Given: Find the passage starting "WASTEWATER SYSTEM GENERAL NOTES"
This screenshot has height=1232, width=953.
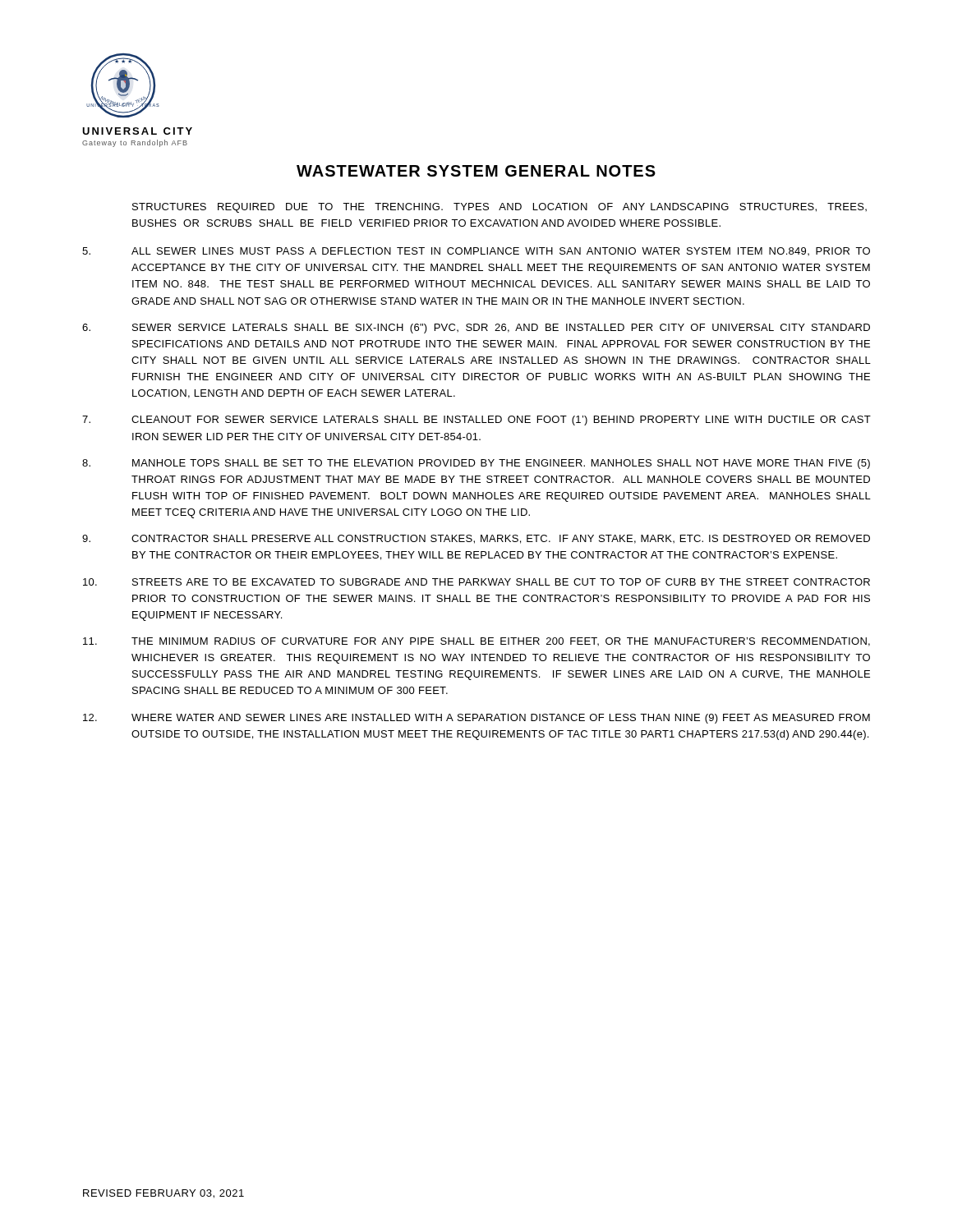Looking at the screenshot, I should pos(476,171).
